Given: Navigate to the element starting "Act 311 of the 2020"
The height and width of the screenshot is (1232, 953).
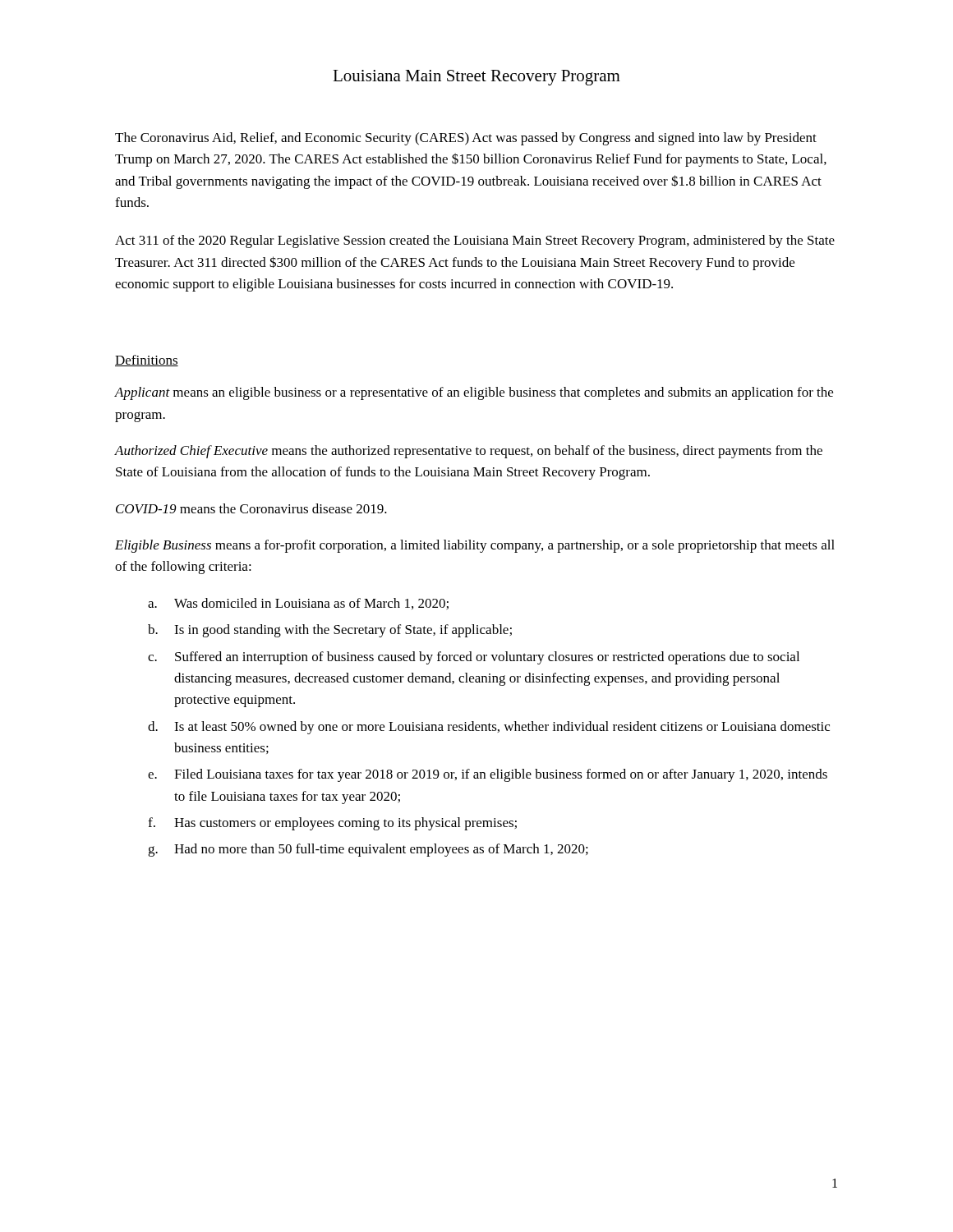Looking at the screenshot, I should click(475, 262).
